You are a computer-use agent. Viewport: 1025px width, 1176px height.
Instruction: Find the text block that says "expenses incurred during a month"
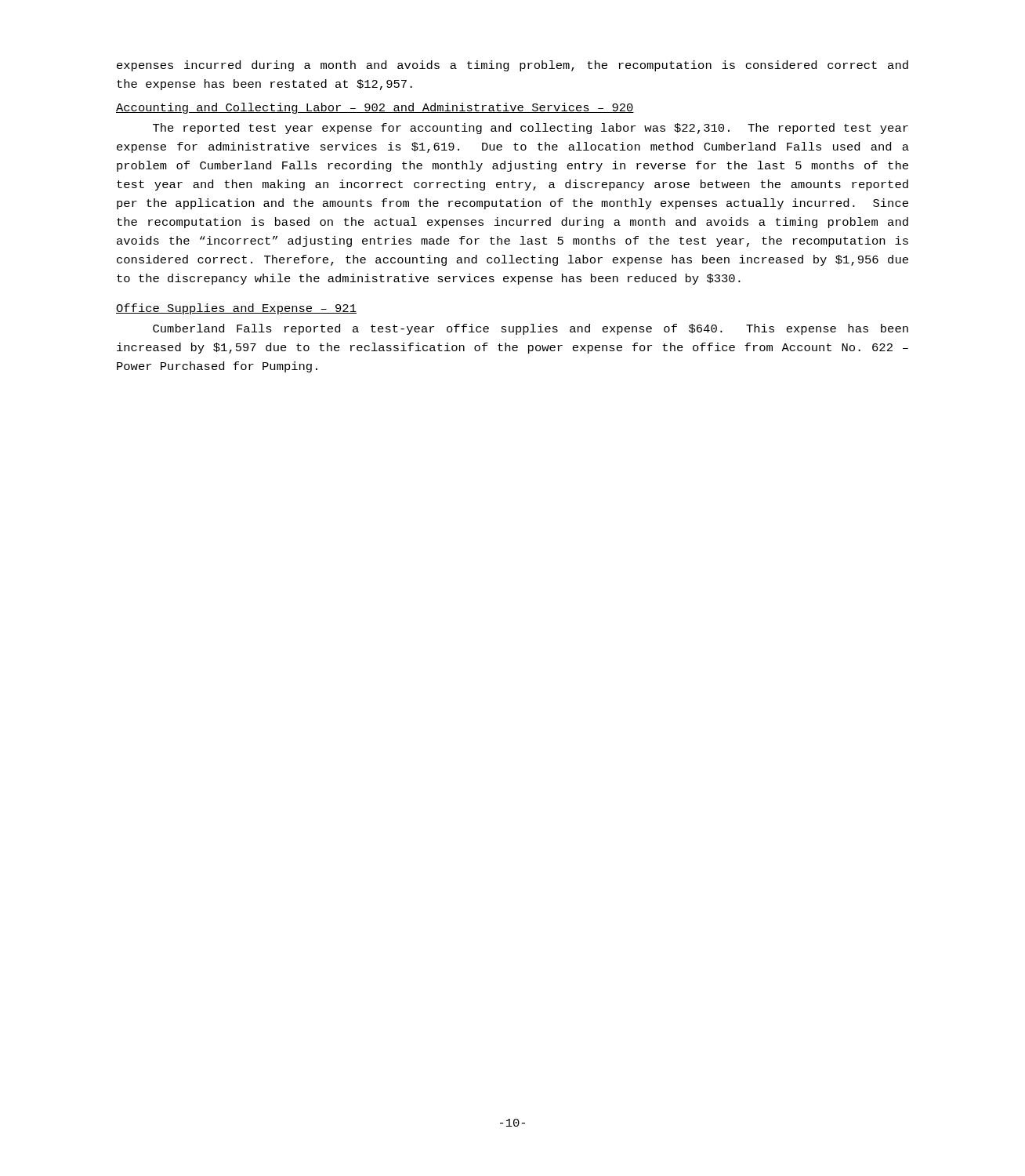tap(512, 75)
